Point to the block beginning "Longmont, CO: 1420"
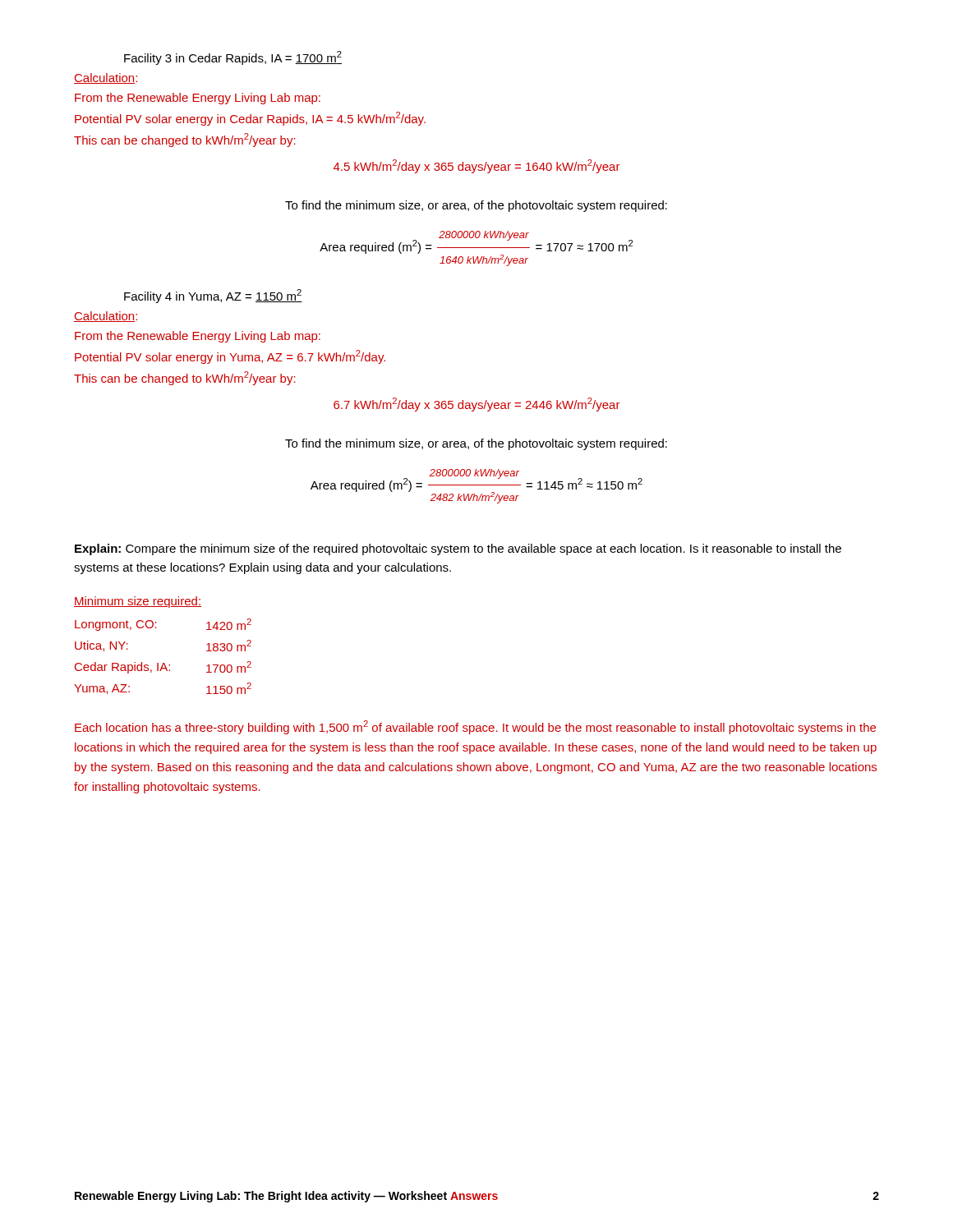Image resolution: width=953 pixels, height=1232 pixels. point(114,623)
